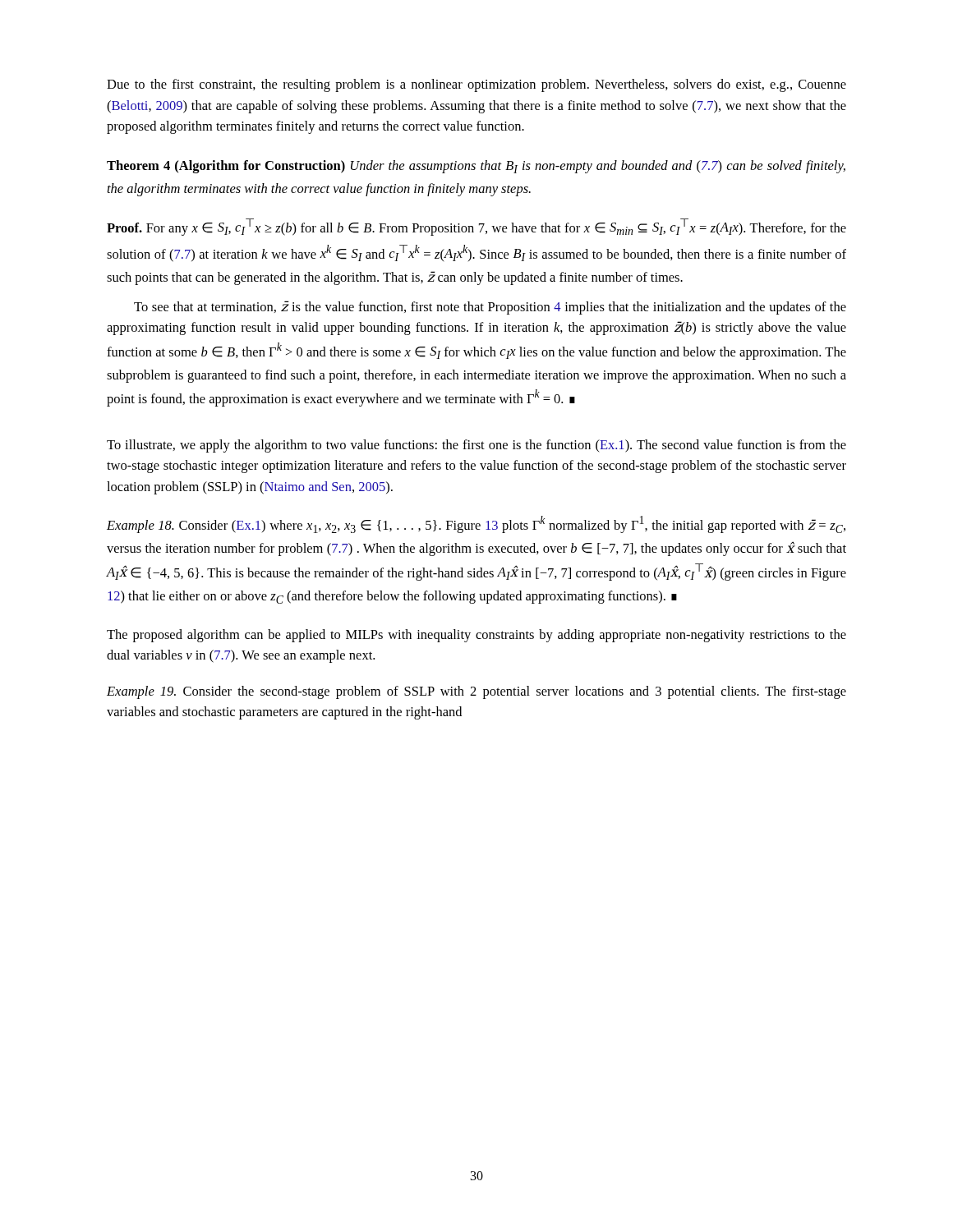The height and width of the screenshot is (1232, 953).
Task: Locate the text block with the text "Theorem 4 (Algorithm"
Action: pos(476,177)
